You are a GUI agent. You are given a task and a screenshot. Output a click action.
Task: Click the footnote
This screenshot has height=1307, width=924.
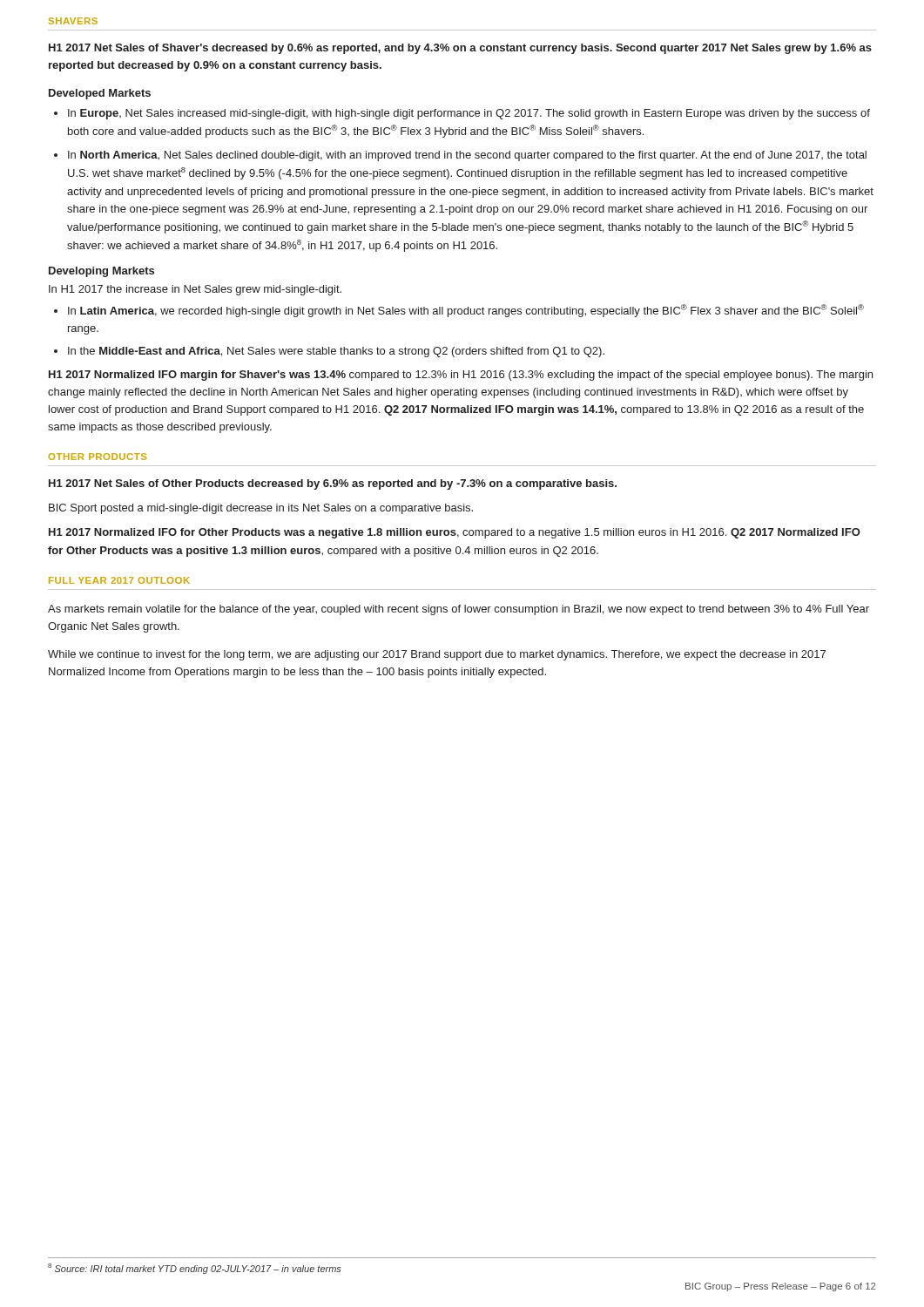click(462, 1268)
